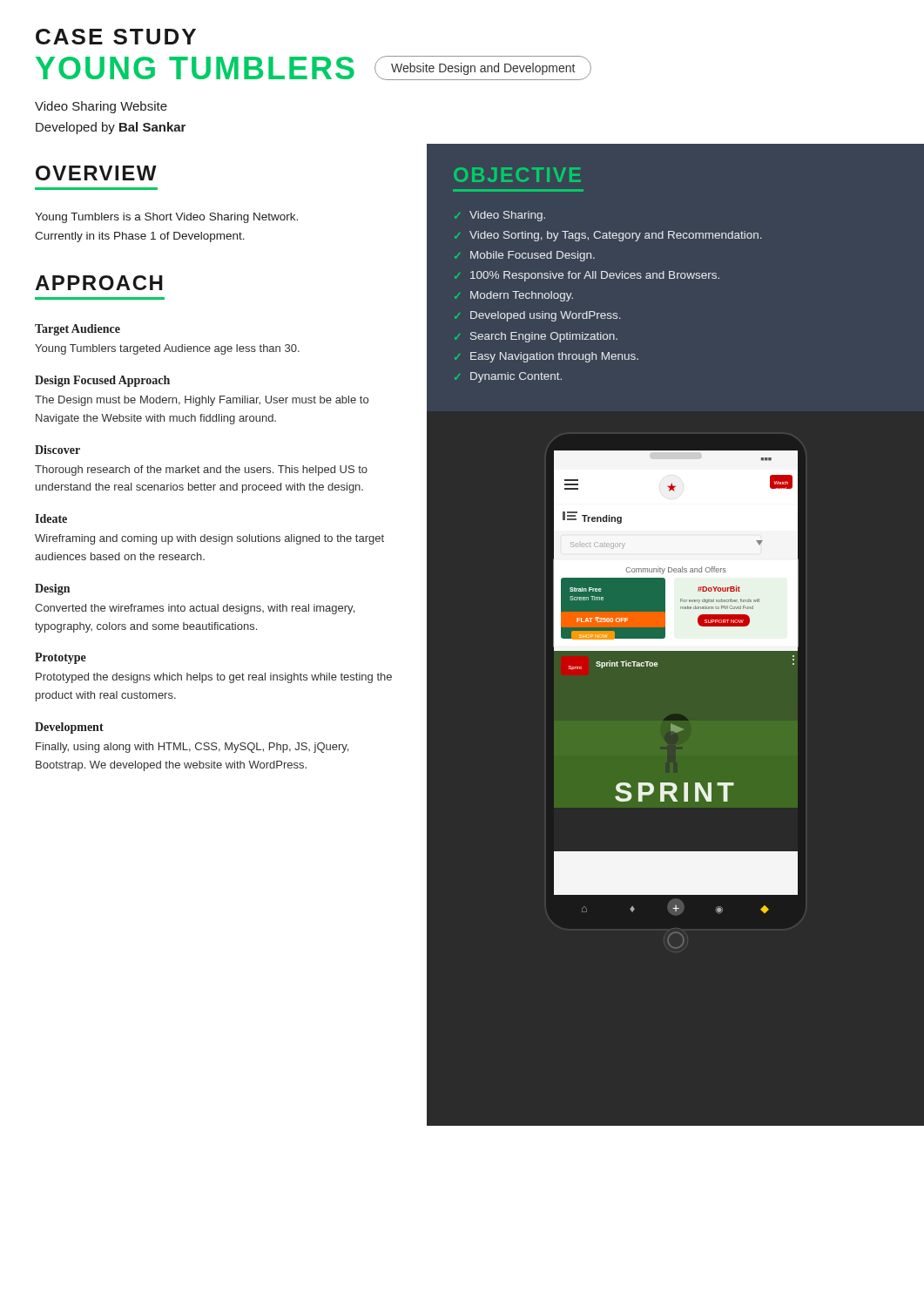Locate the section header that reads "Target Audience"

pos(77,329)
